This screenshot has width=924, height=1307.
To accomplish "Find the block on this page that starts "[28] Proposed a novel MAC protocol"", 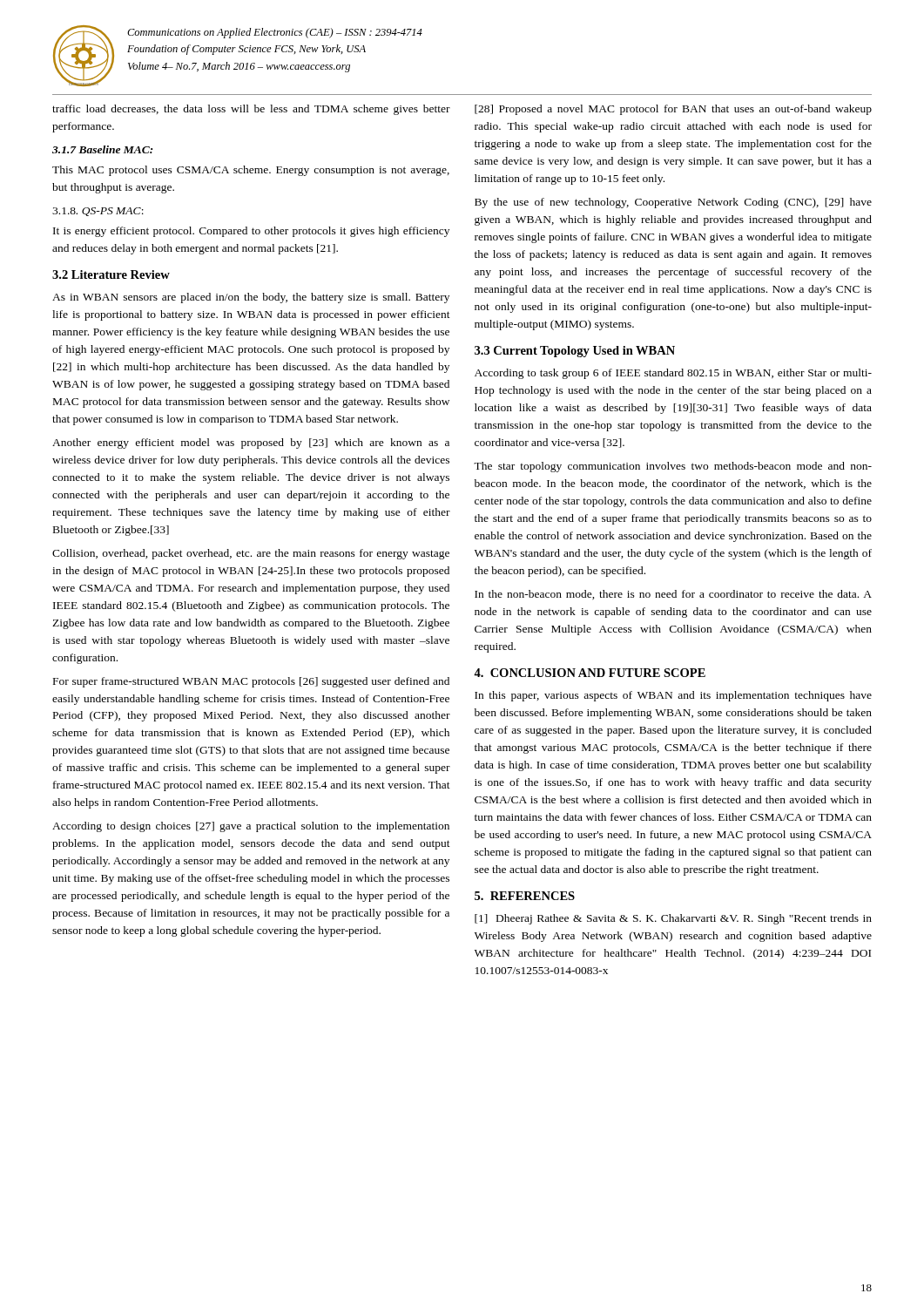I will click(673, 144).
